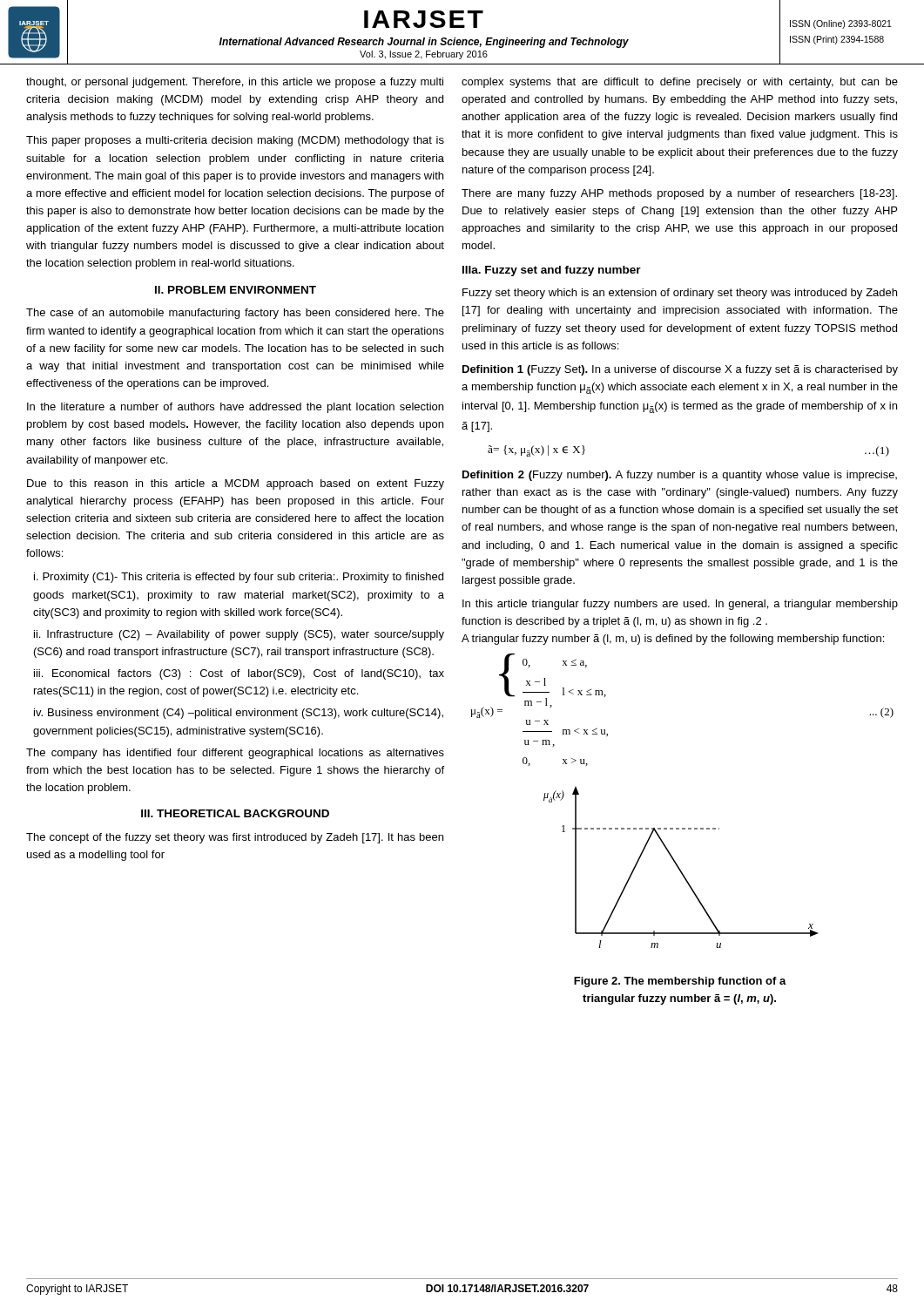Point to the text starting "Figure 2. The"

(680, 990)
